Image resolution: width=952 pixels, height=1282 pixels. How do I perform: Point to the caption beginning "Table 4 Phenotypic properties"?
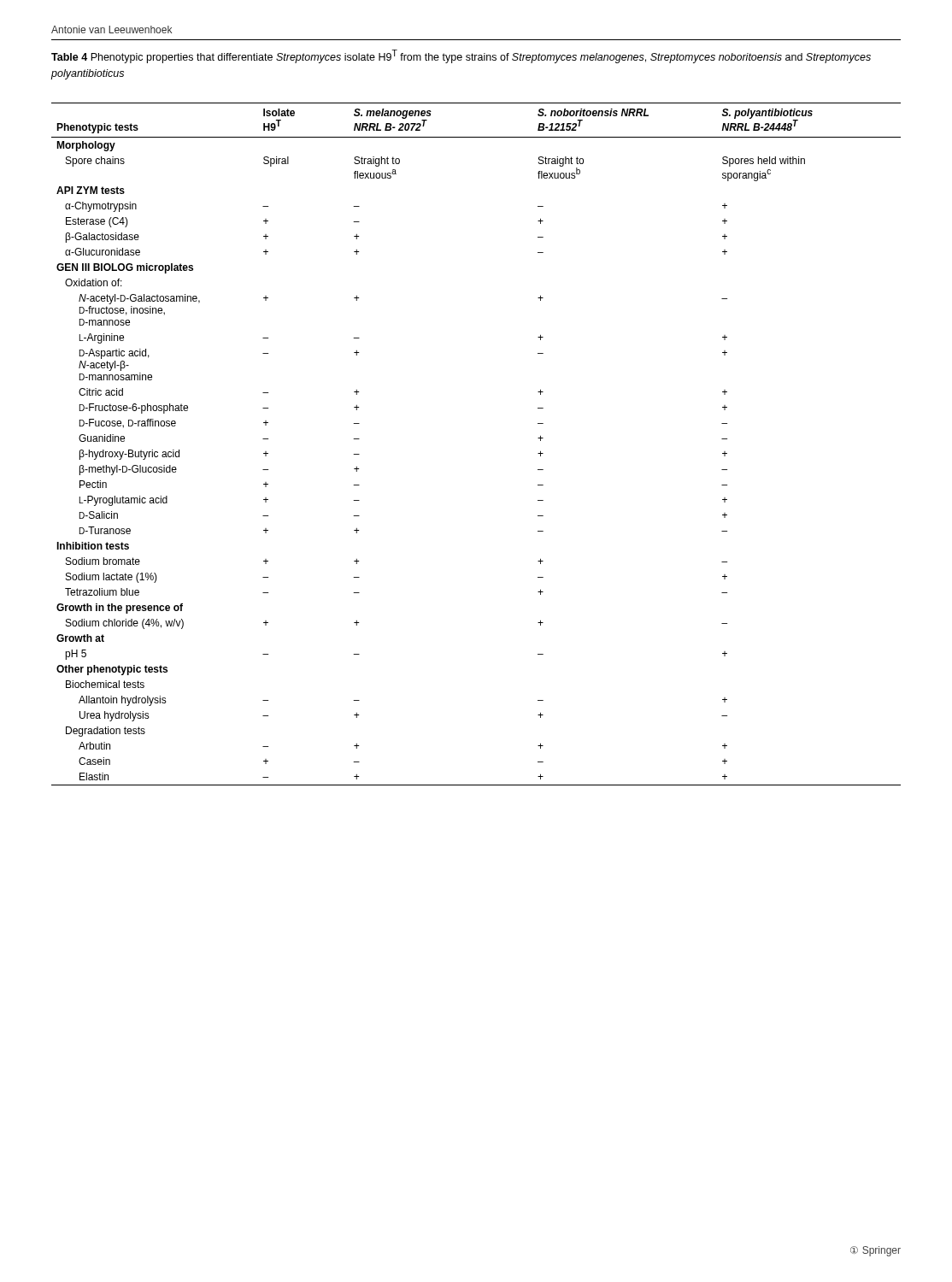461,64
